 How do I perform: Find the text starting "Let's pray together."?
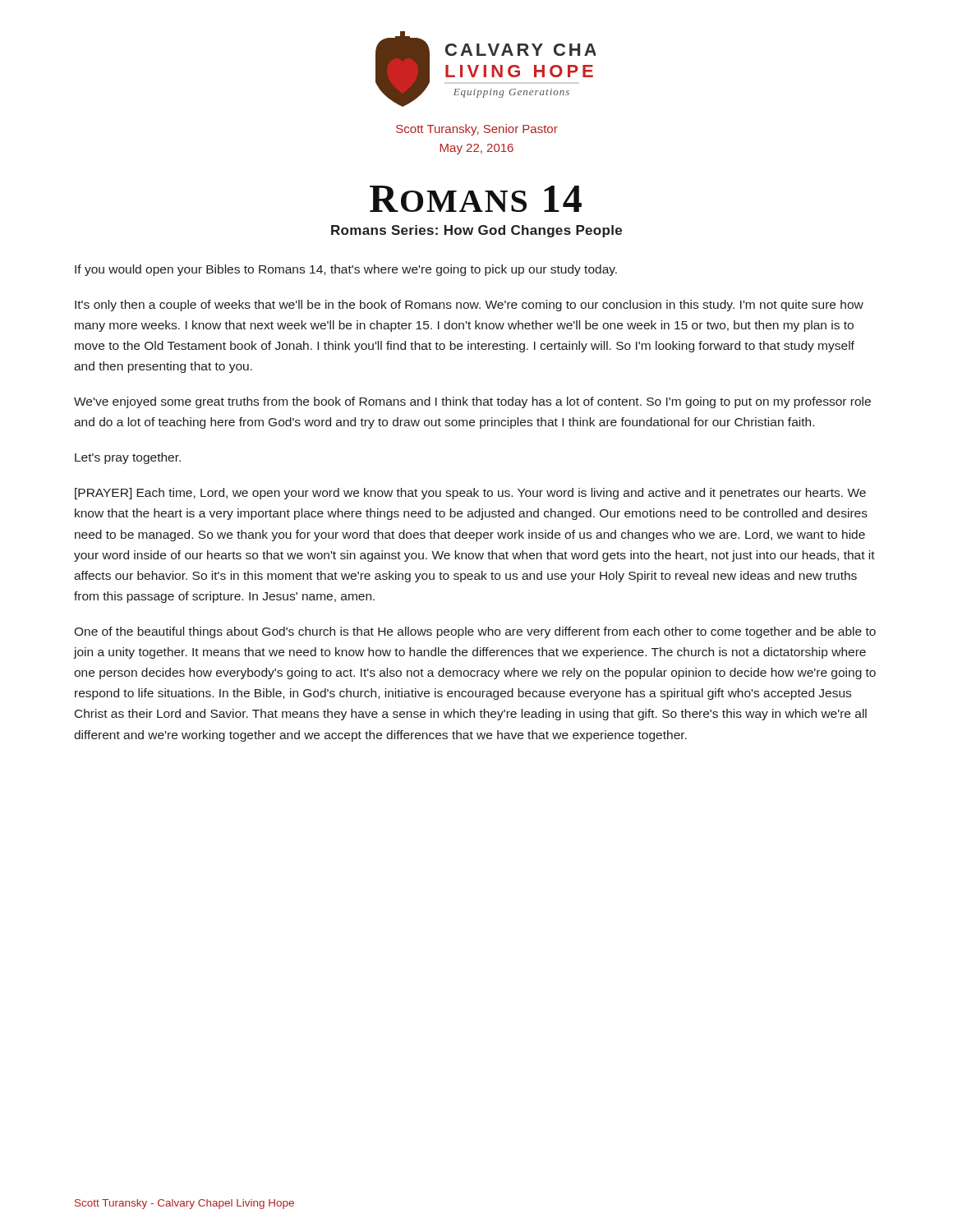128,458
